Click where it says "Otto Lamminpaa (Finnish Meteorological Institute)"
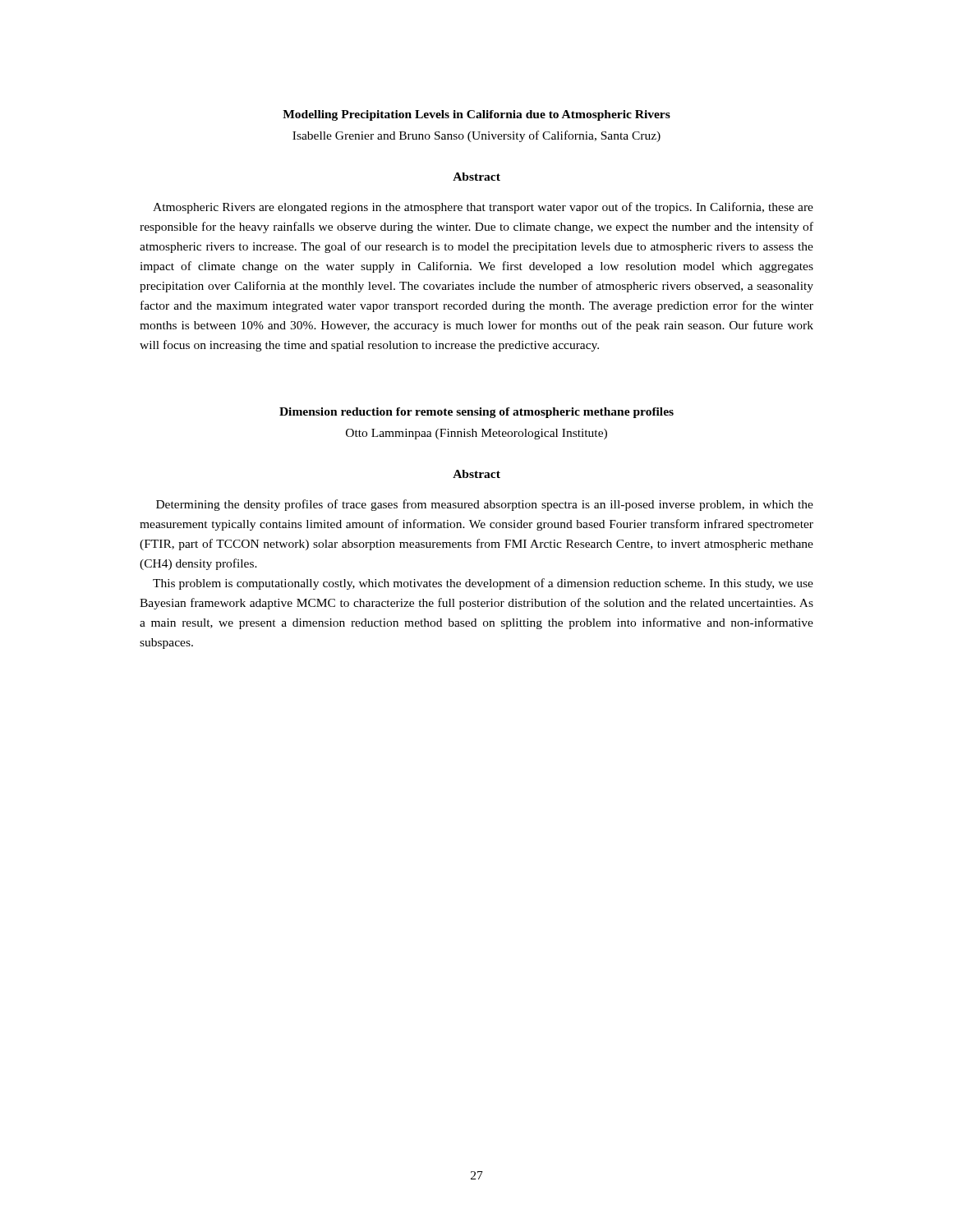953x1232 pixels. coord(476,433)
